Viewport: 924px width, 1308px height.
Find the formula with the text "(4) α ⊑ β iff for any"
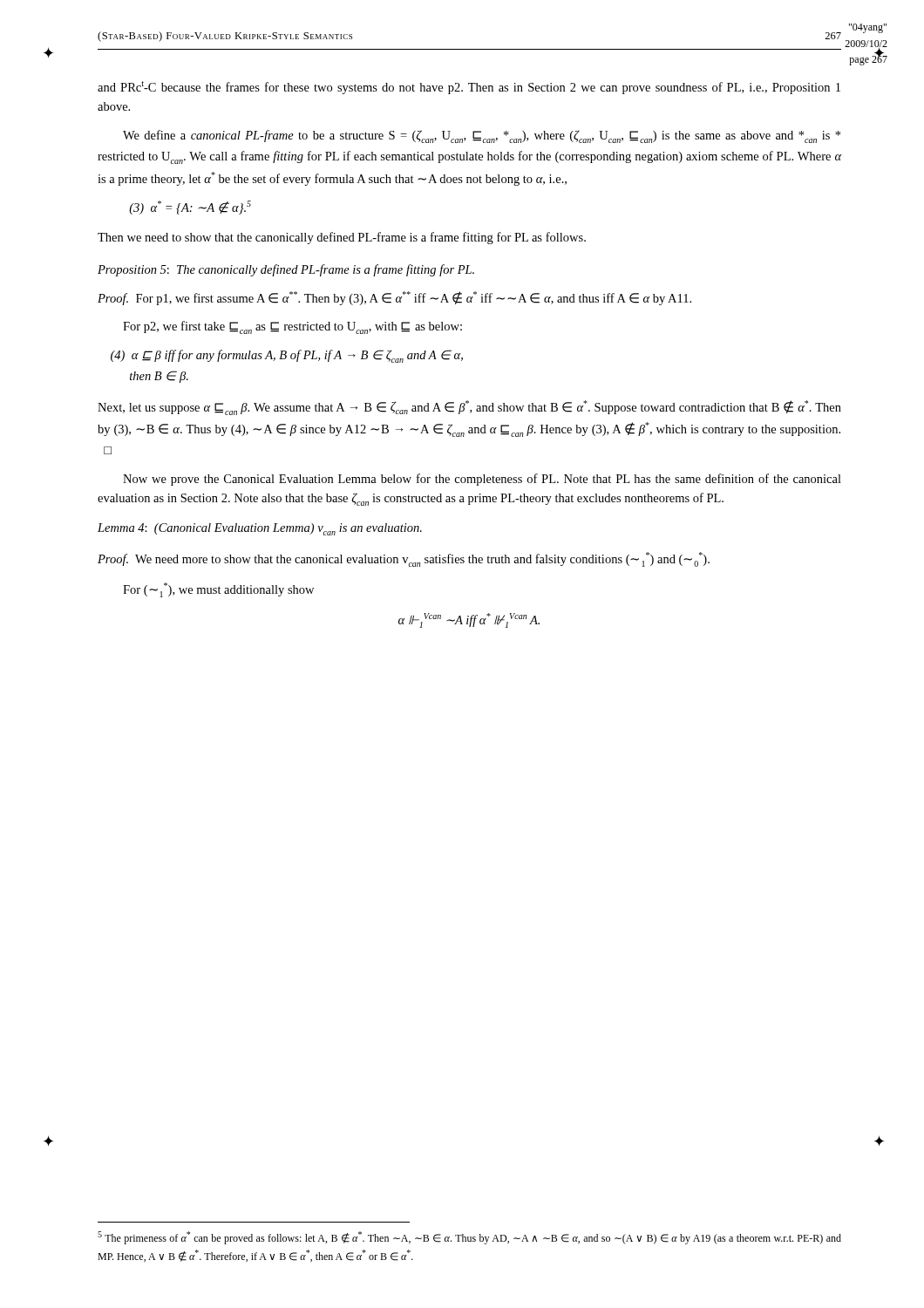tap(287, 365)
